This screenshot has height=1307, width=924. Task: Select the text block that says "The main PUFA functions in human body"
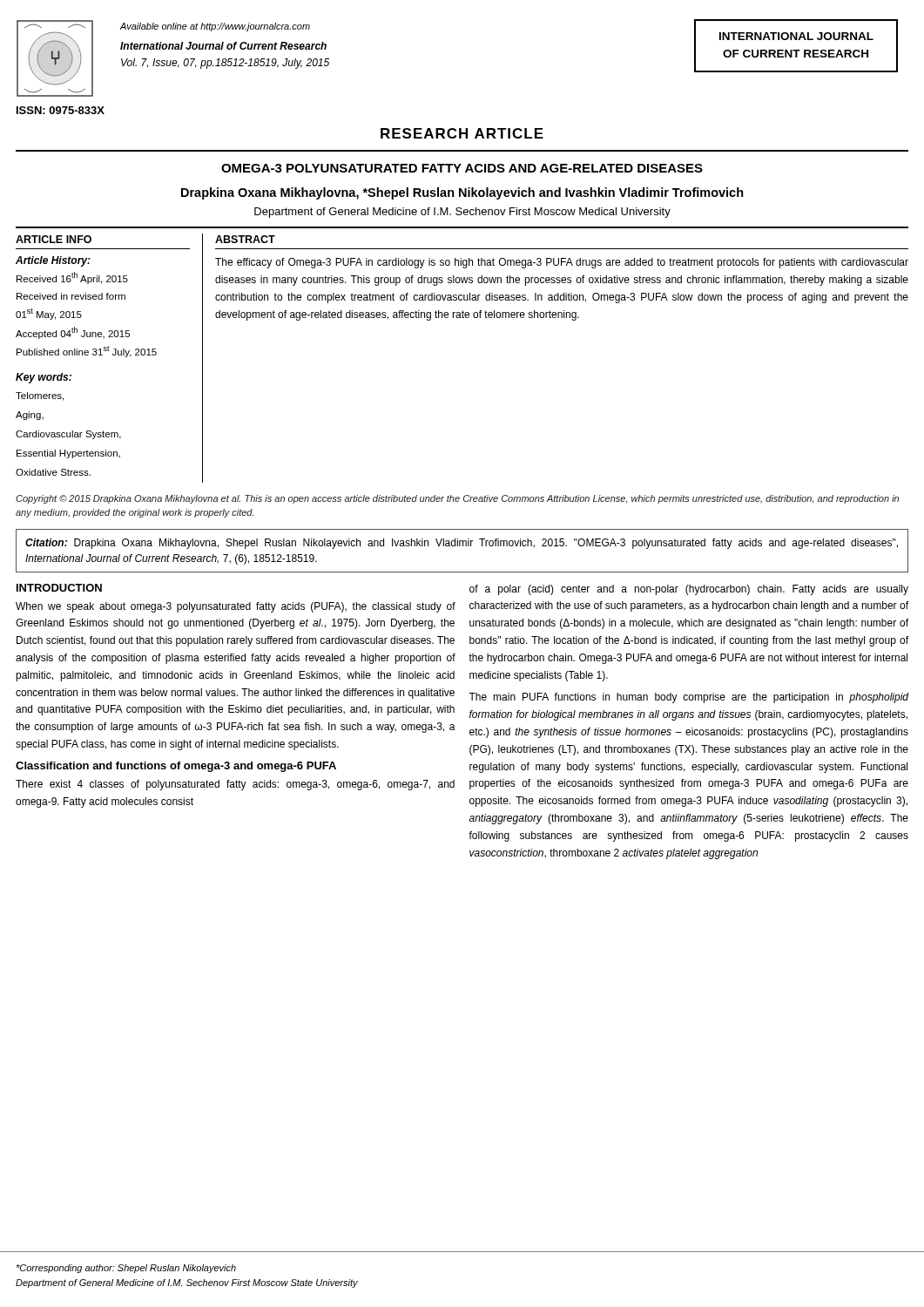coord(689,775)
